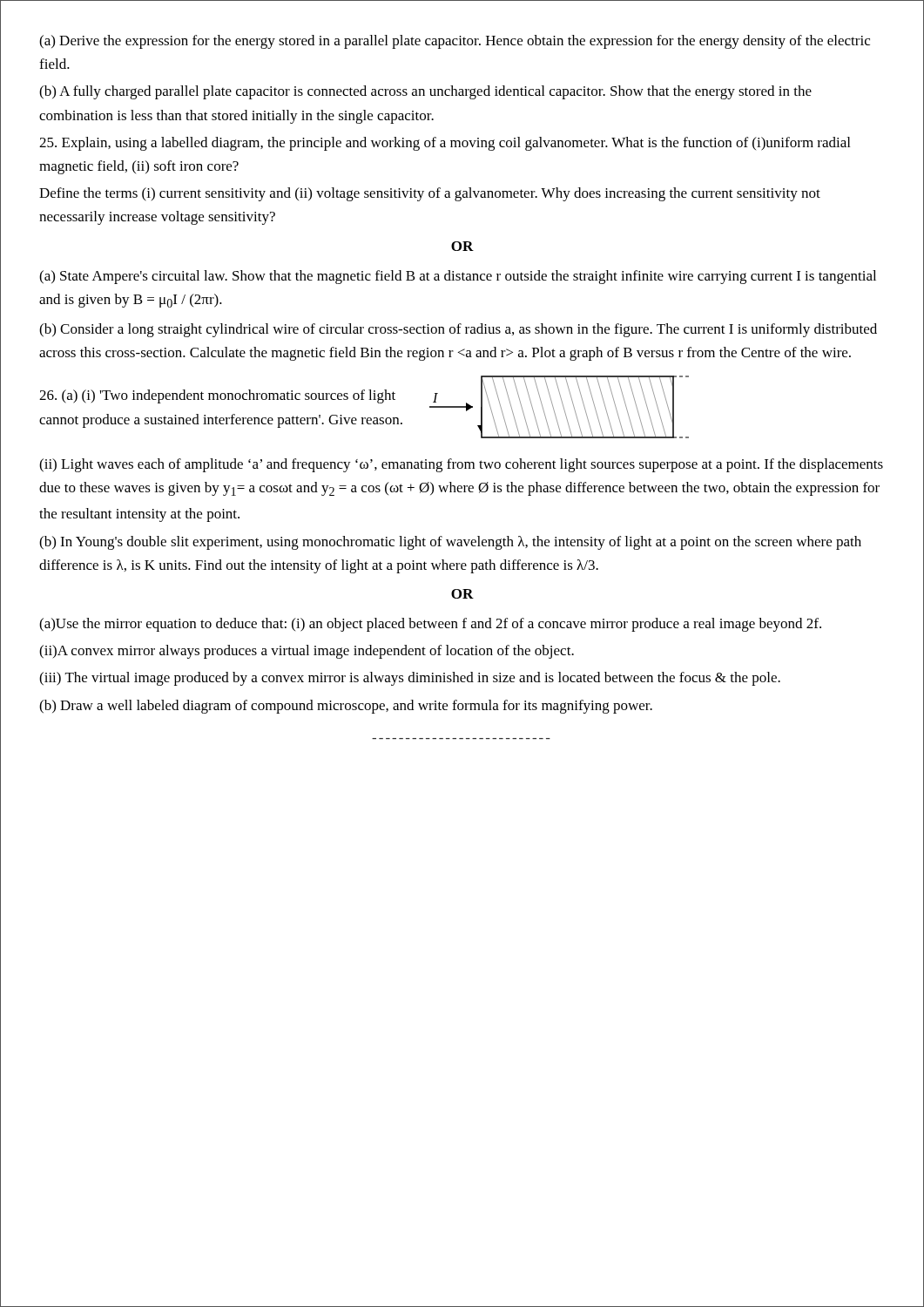The image size is (924, 1307).
Task: Navigate to the text starting "Explain, using a labelled"
Action: tap(445, 154)
